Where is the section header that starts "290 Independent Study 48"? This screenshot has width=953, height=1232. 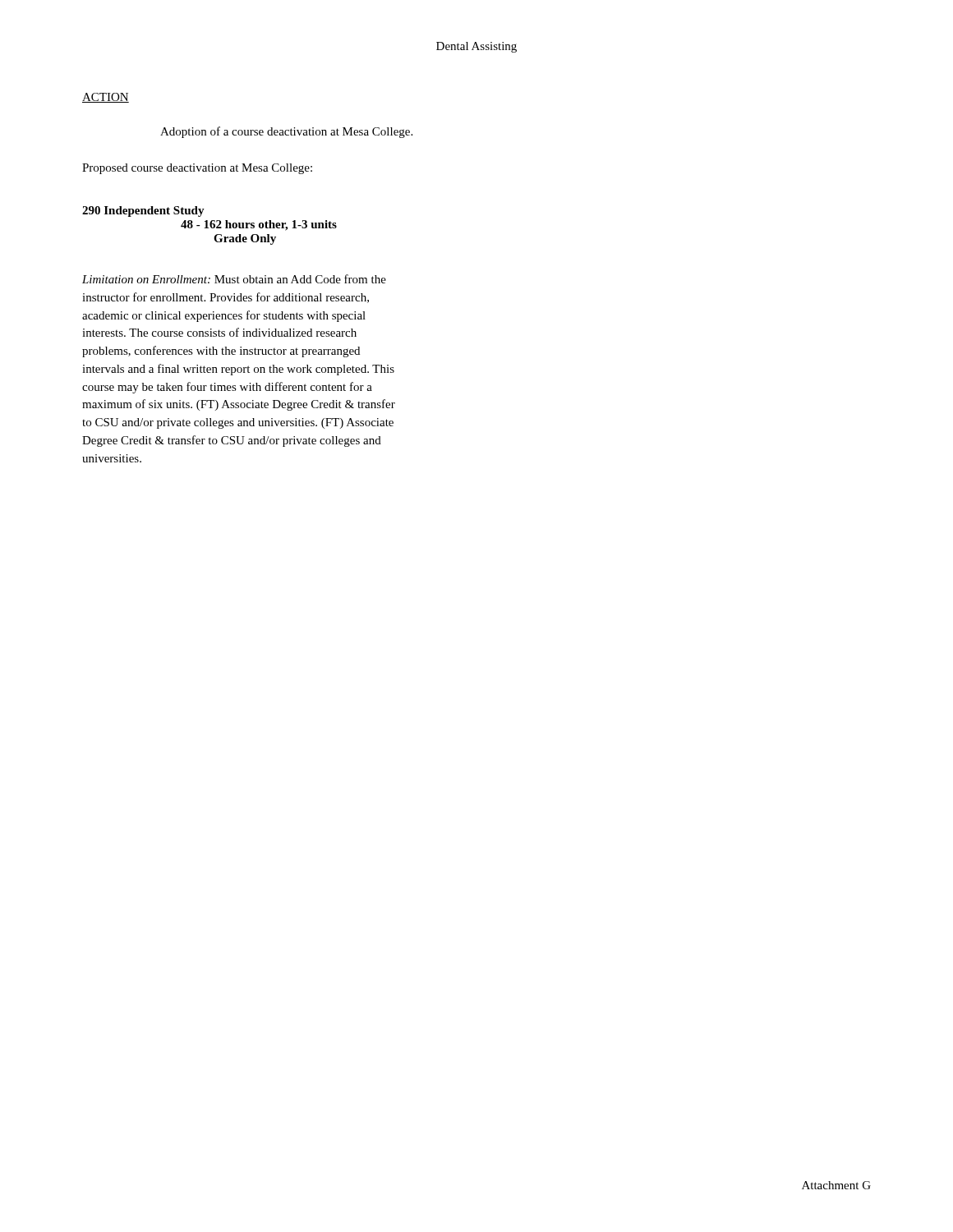click(209, 225)
